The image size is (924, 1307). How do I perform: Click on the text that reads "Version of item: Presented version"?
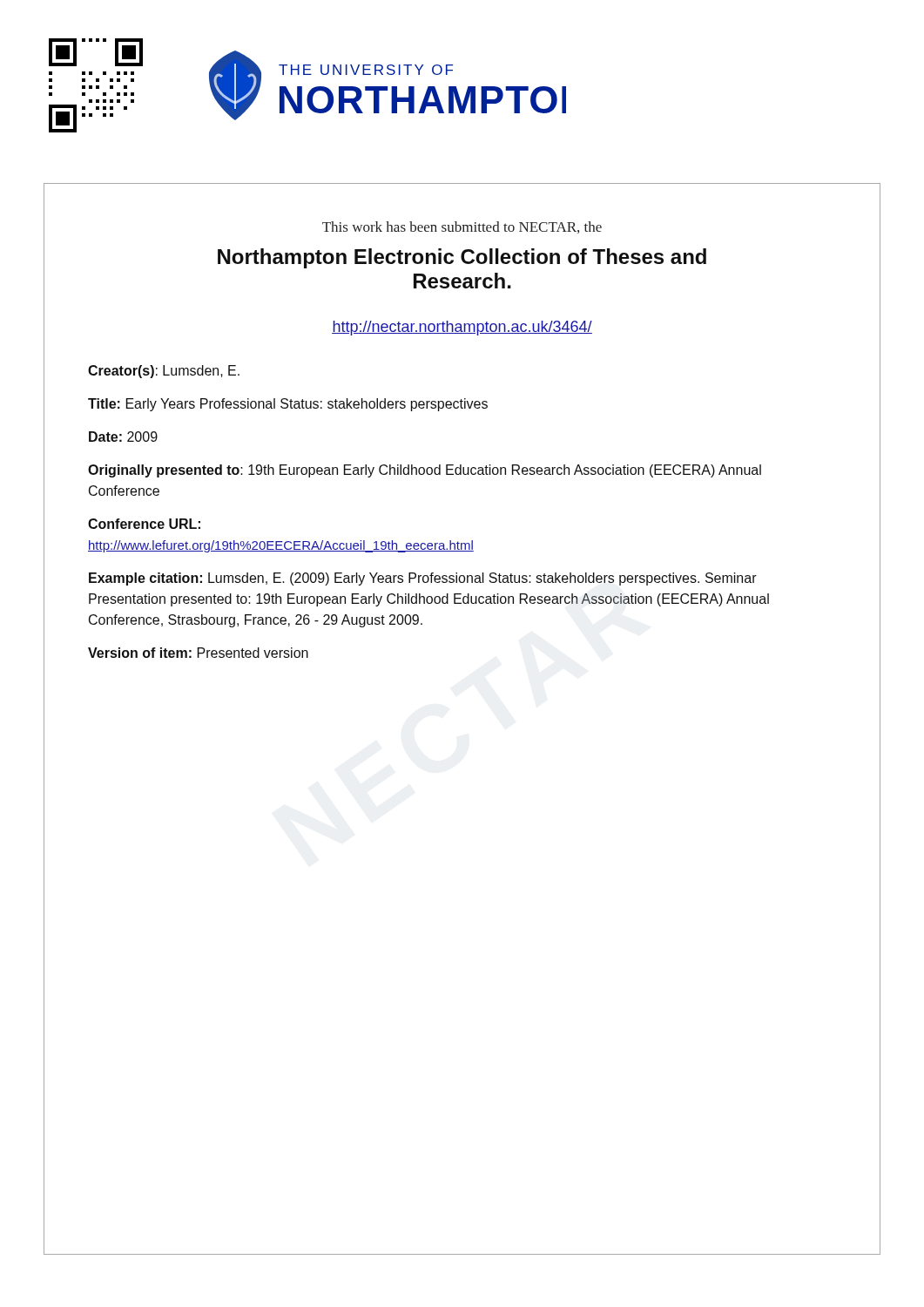point(198,653)
